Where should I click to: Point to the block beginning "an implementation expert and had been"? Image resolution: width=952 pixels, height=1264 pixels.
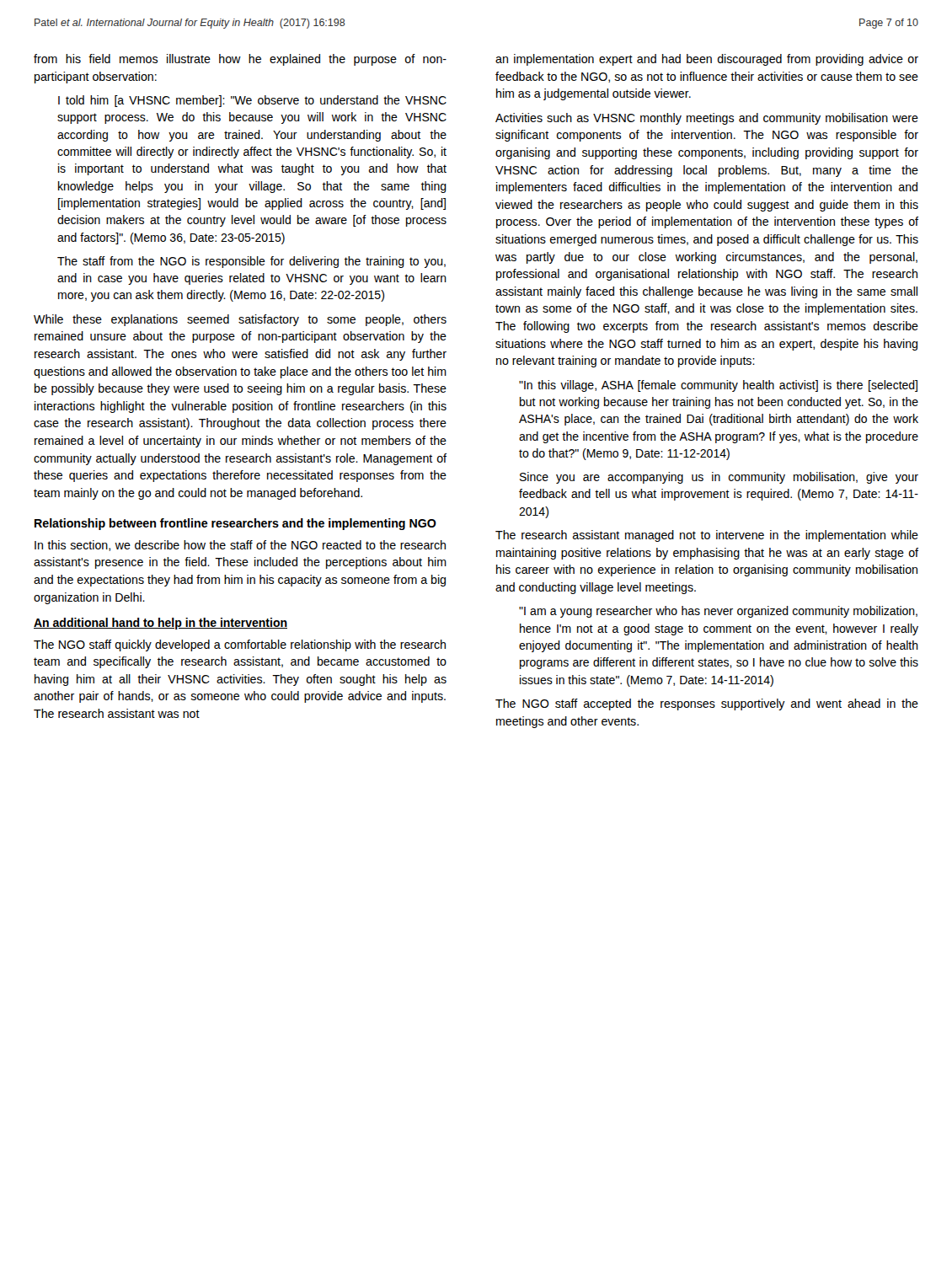[x=707, y=77]
